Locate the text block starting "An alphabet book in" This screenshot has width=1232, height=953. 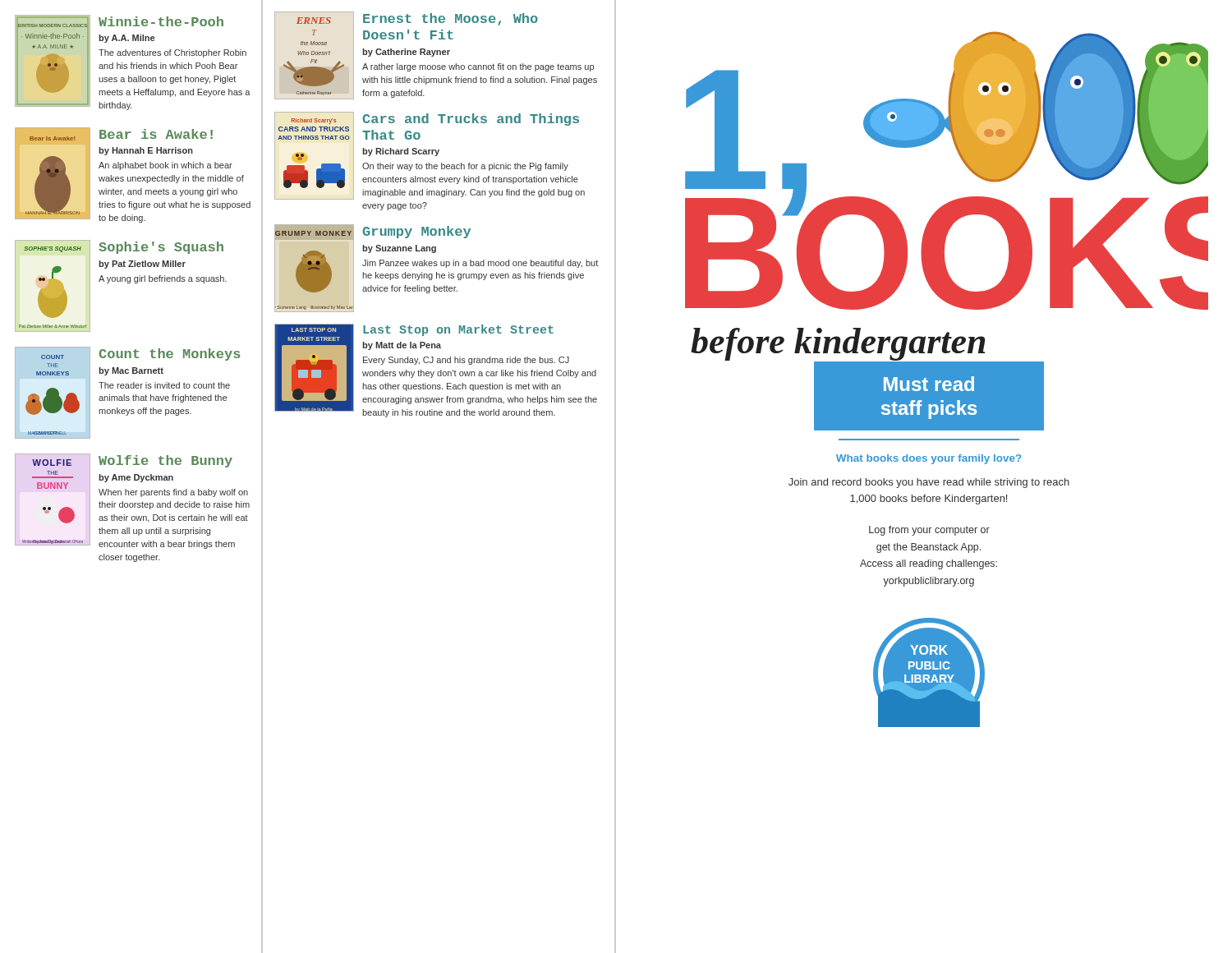(x=175, y=192)
